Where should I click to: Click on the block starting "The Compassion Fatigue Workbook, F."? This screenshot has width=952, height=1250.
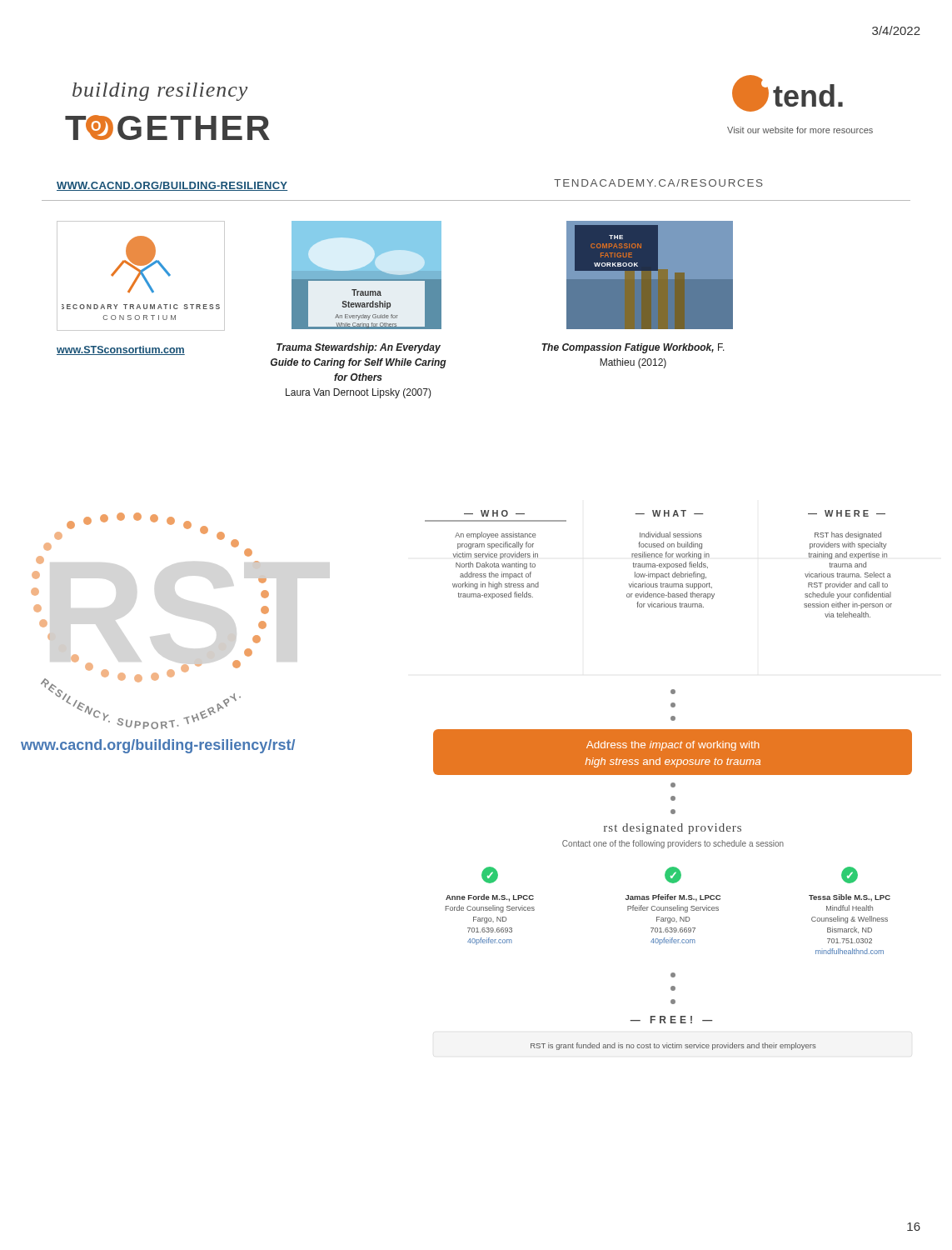click(633, 355)
